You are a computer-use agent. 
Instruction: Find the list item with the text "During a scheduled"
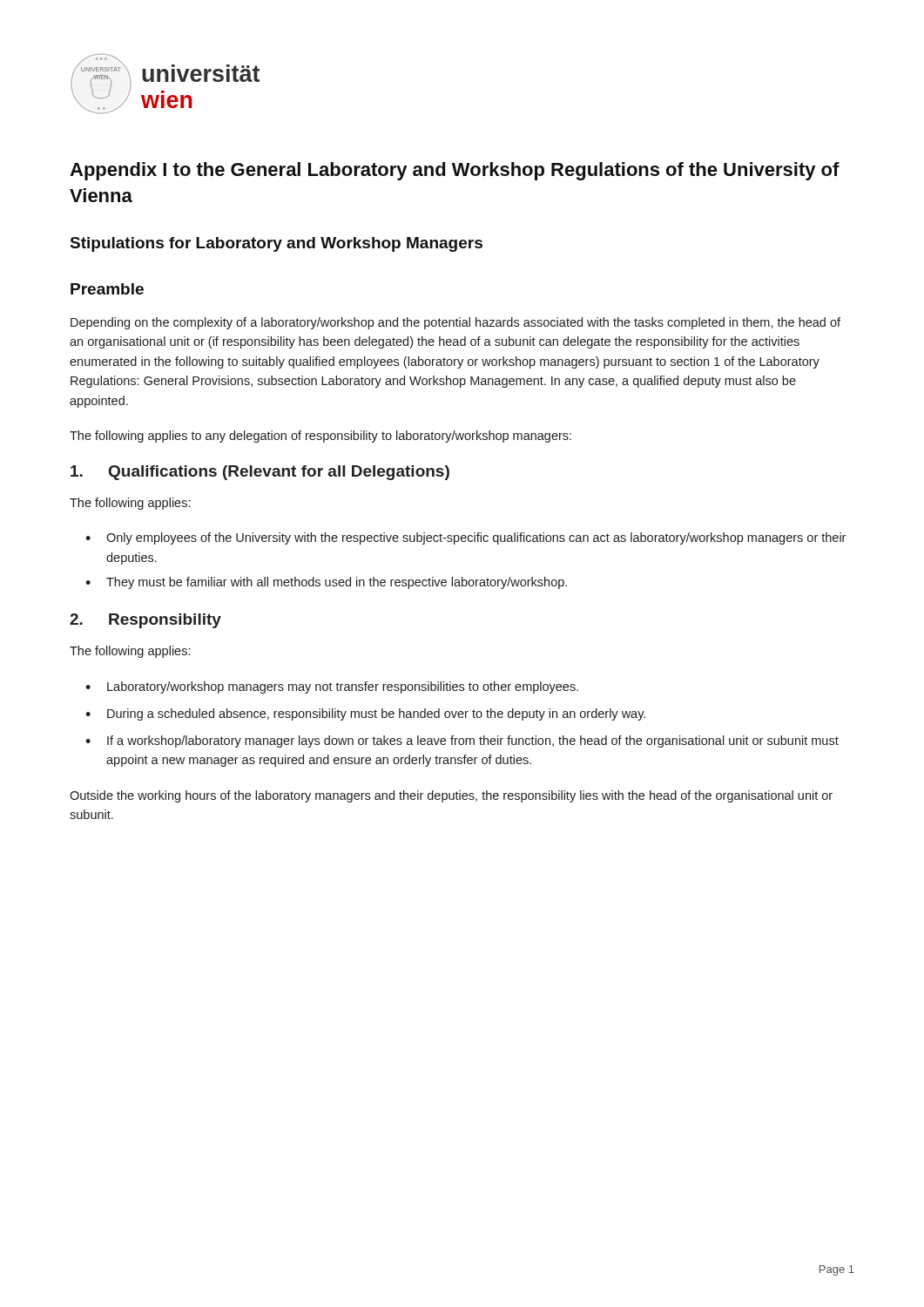click(x=376, y=713)
